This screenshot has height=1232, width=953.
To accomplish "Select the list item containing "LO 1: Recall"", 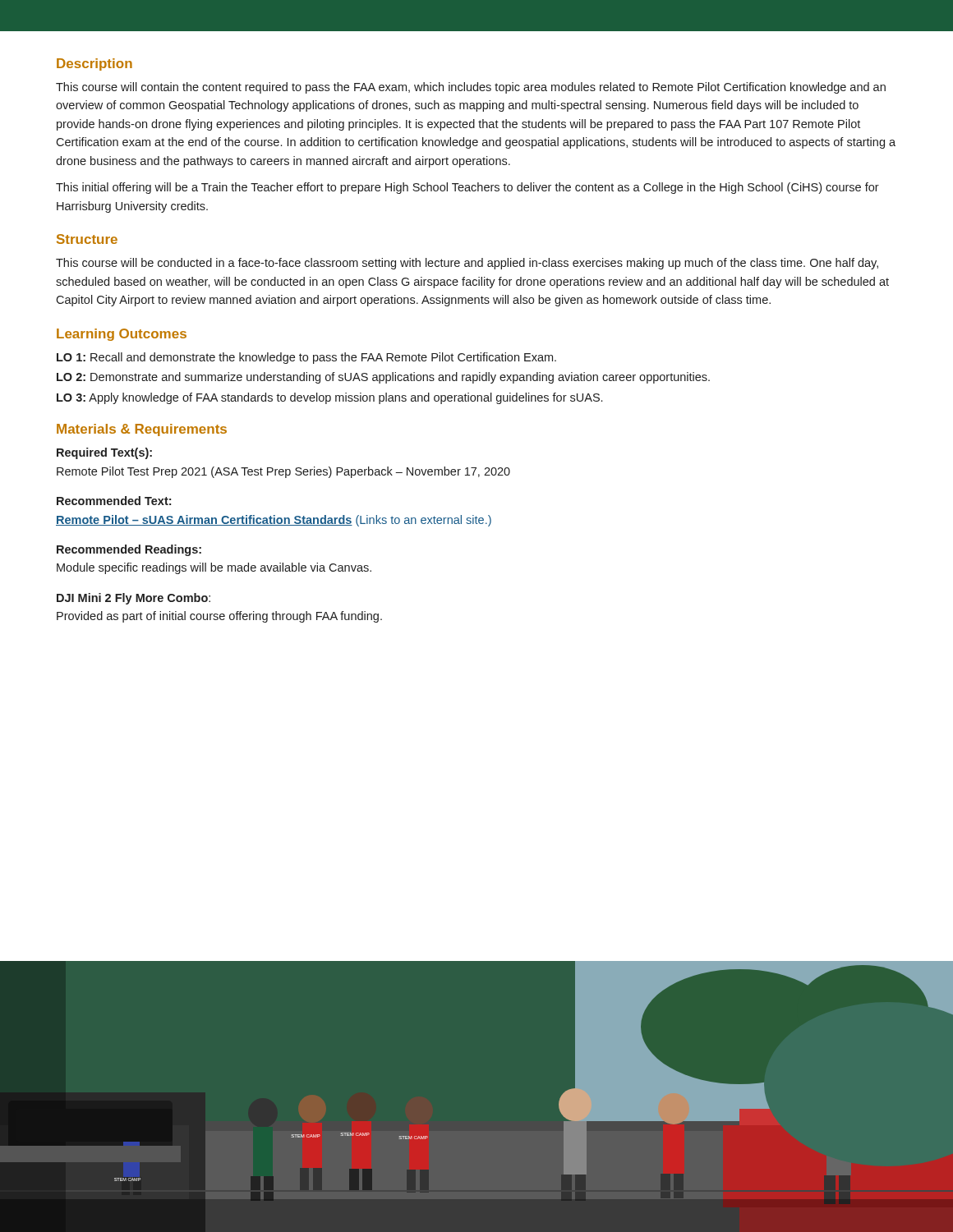I will (306, 357).
